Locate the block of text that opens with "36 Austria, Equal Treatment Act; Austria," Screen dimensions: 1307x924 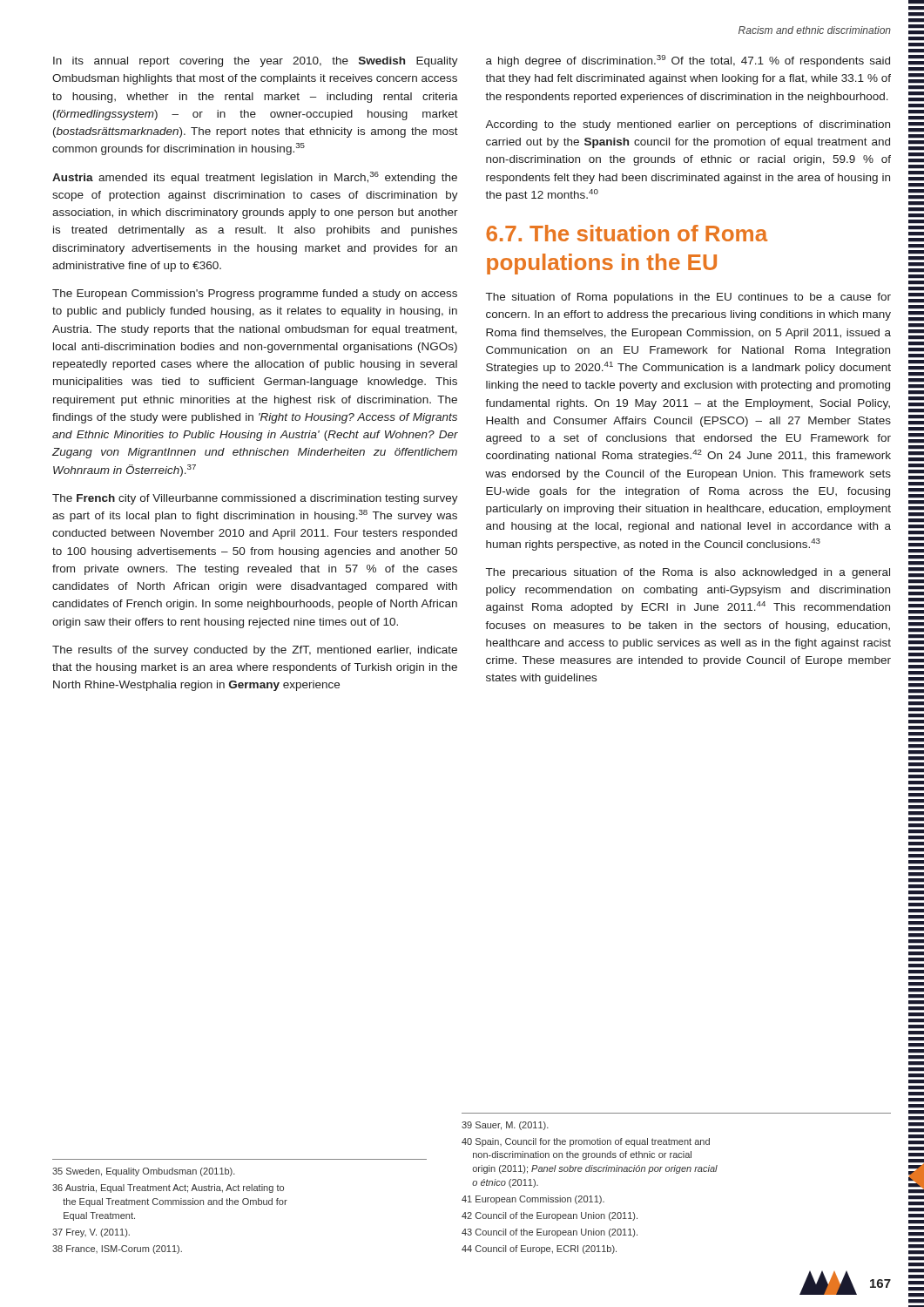click(170, 1202)
